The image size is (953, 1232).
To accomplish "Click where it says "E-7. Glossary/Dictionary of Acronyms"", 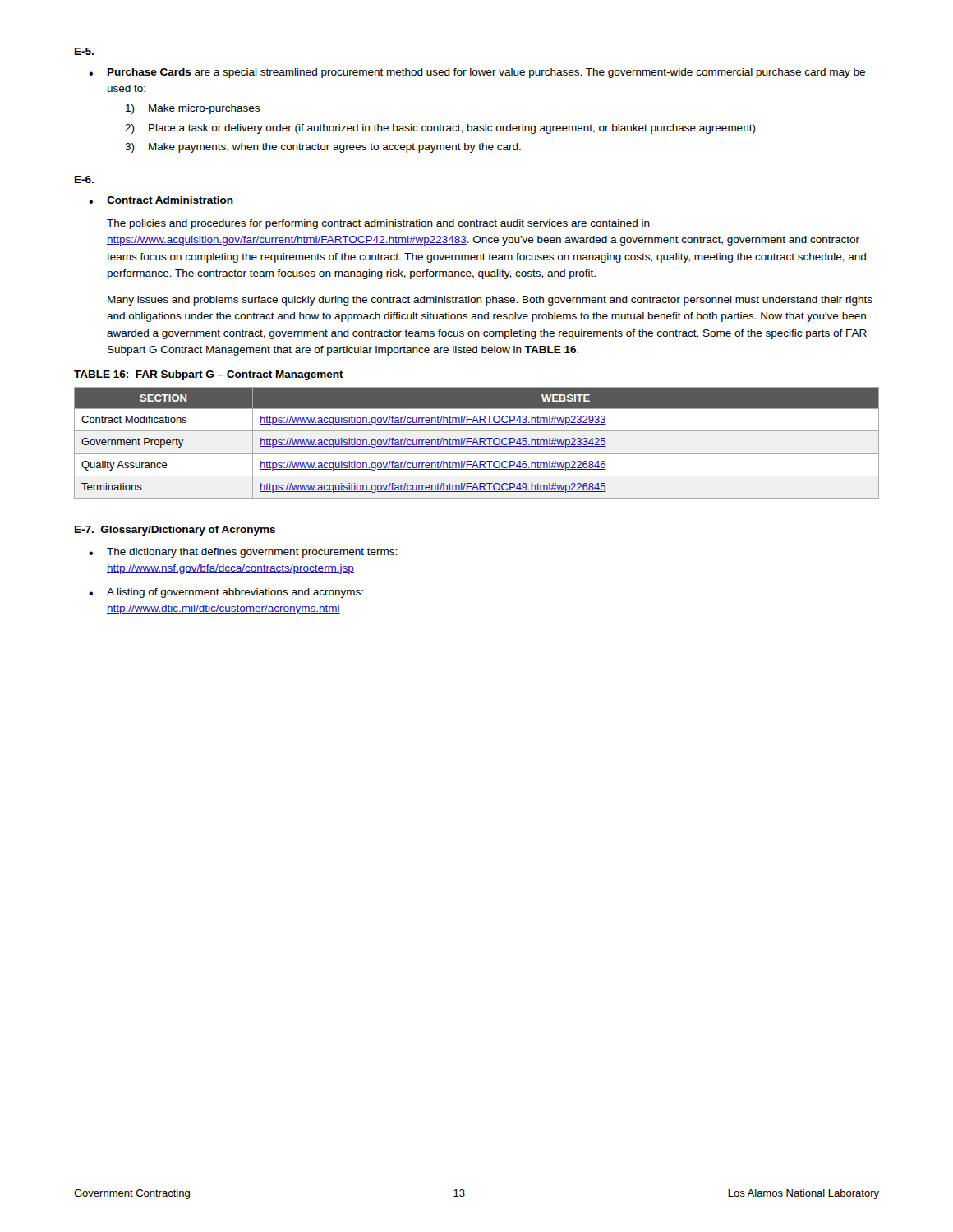I will click(175, 529).
